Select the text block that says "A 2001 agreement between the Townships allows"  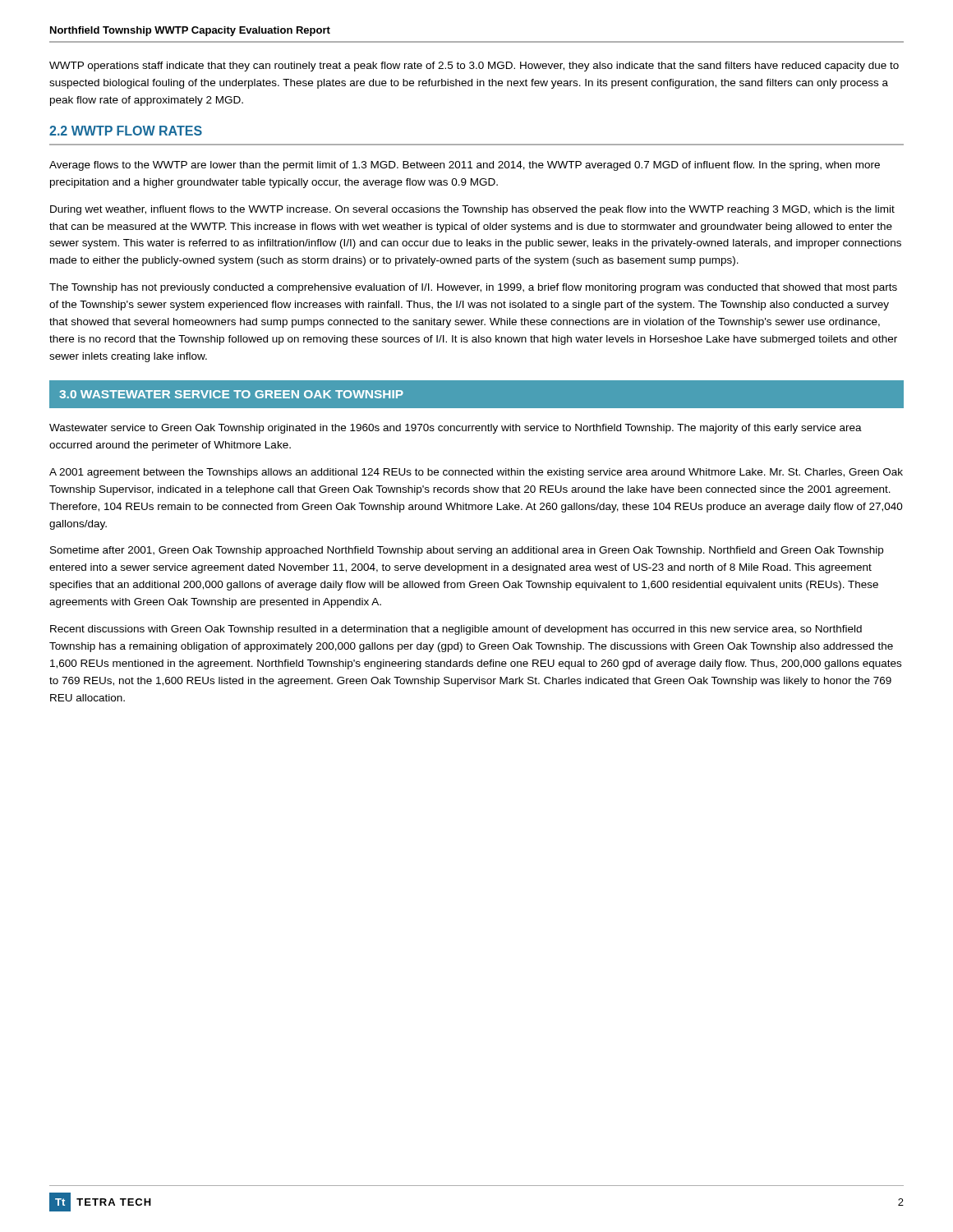tap(476, 497)
